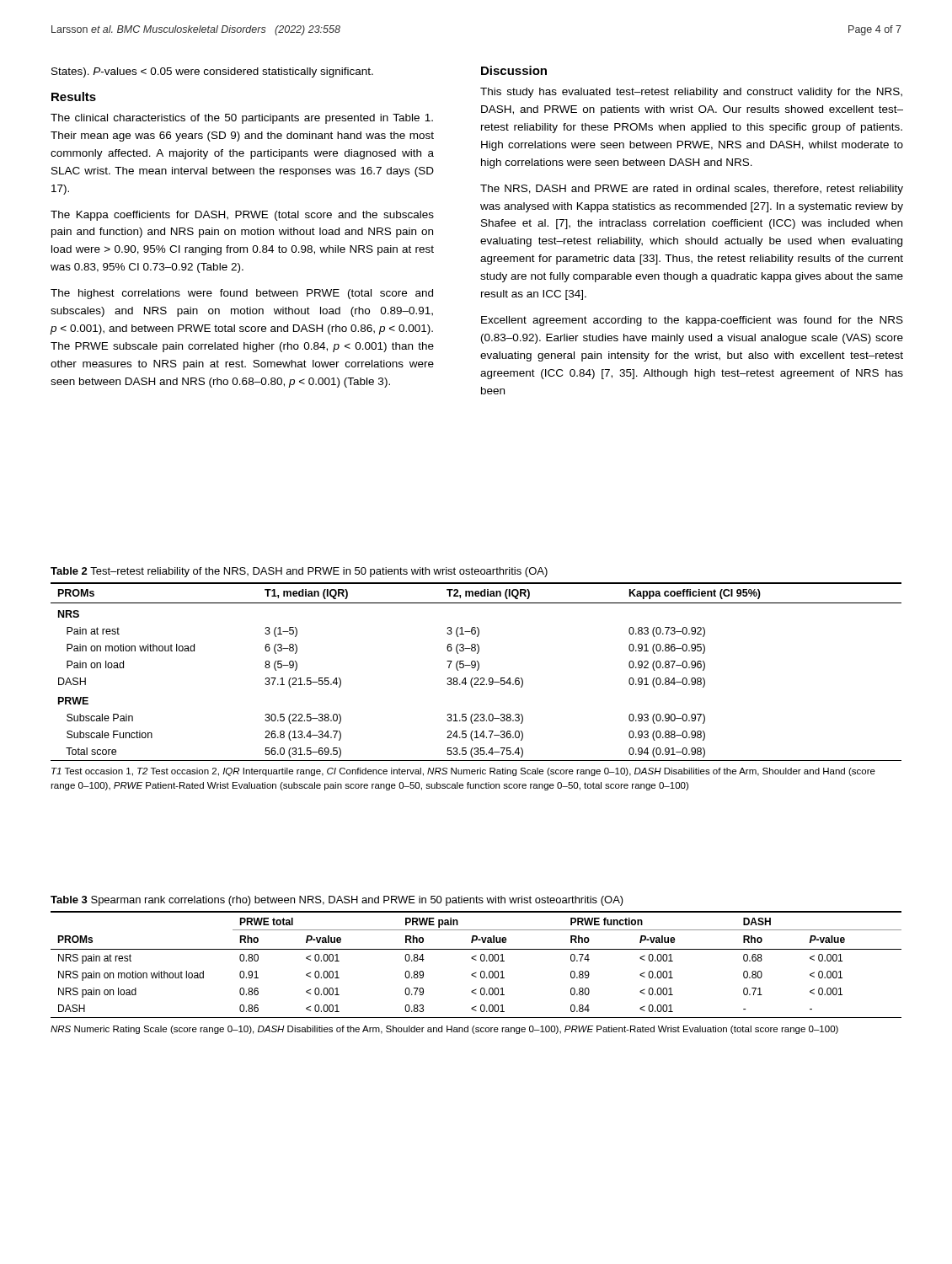Find the region starting "Excellent agreement according to the kappa-coefficient was found"
The image size is (952, 1264).
(x=692, y=355)
